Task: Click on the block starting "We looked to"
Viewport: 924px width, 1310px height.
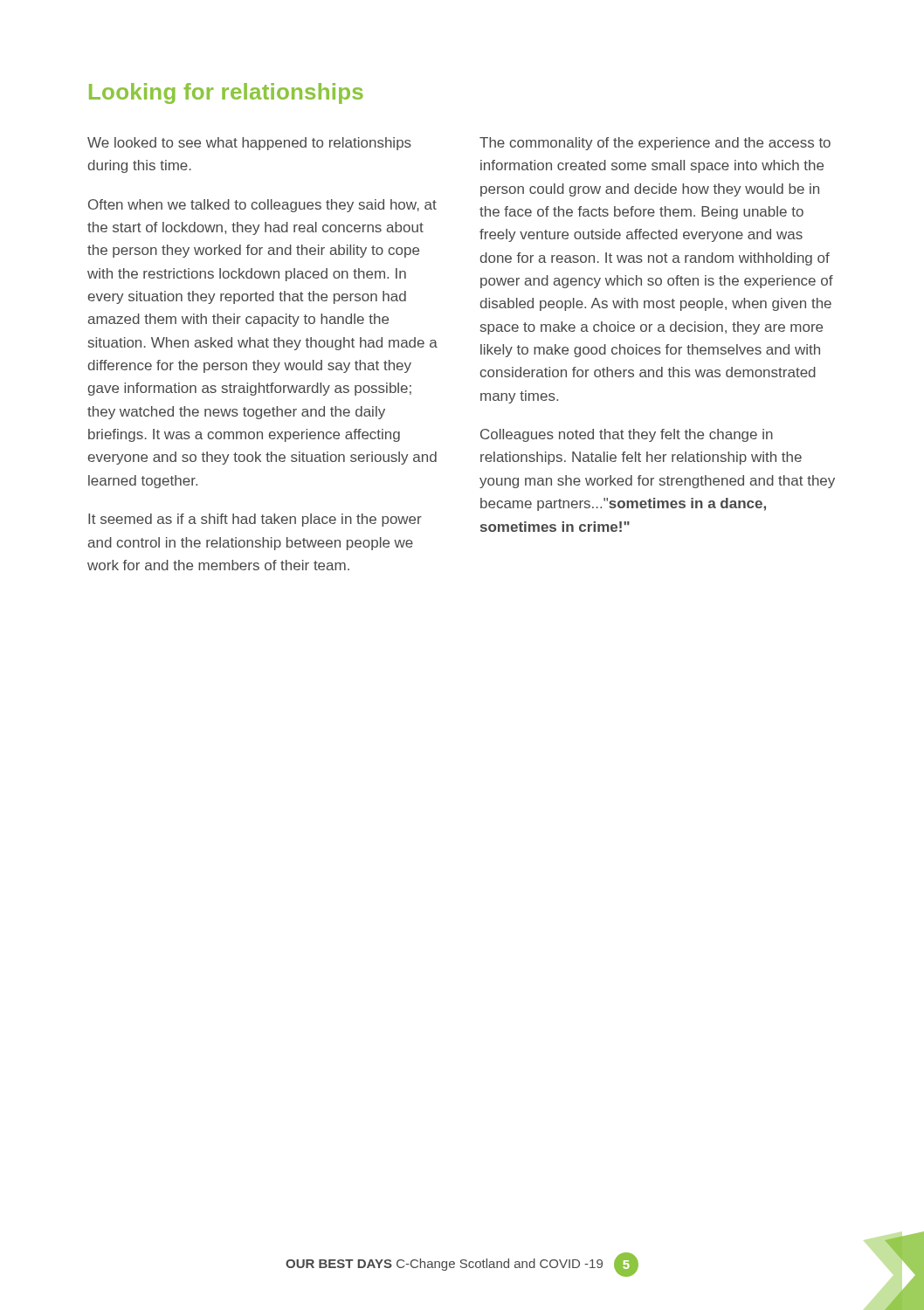Action: pos(266,355)
